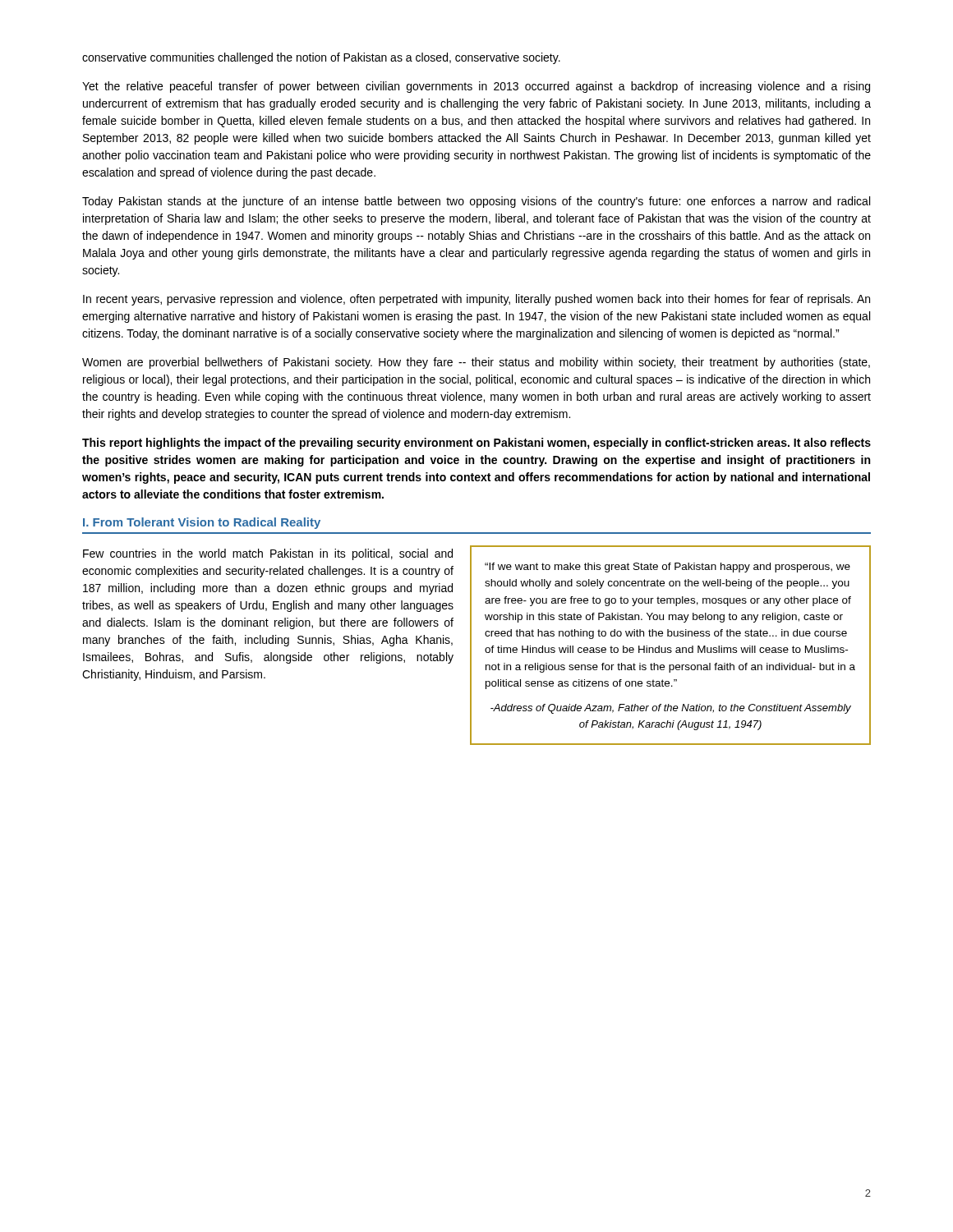Where is the passage that starts "Women are proverbial"?
953x1232 pixels.
coord(476,388)
